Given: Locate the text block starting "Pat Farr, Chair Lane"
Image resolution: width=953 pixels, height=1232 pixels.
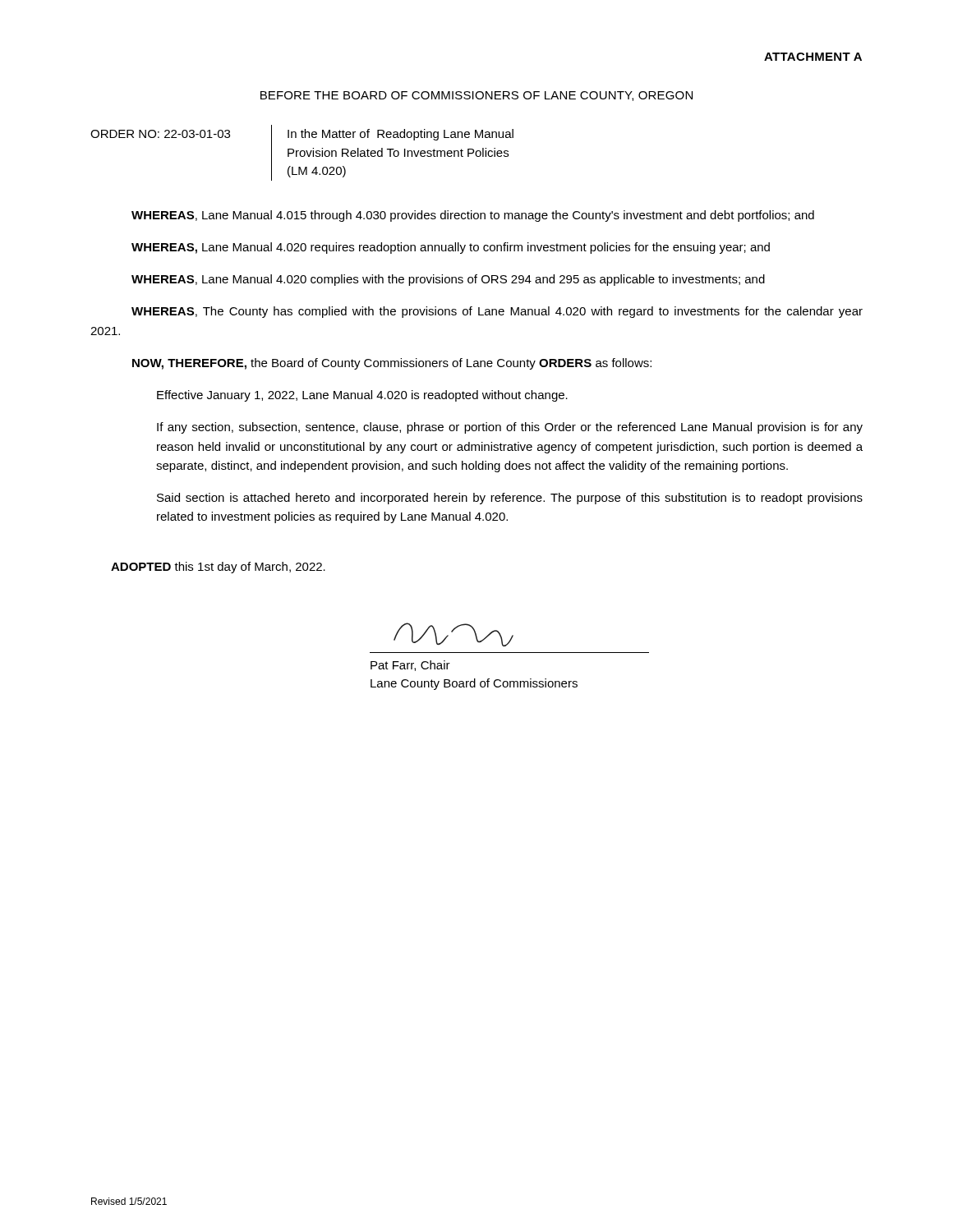Looking at the screenshot, I should [x=474, y=674].
